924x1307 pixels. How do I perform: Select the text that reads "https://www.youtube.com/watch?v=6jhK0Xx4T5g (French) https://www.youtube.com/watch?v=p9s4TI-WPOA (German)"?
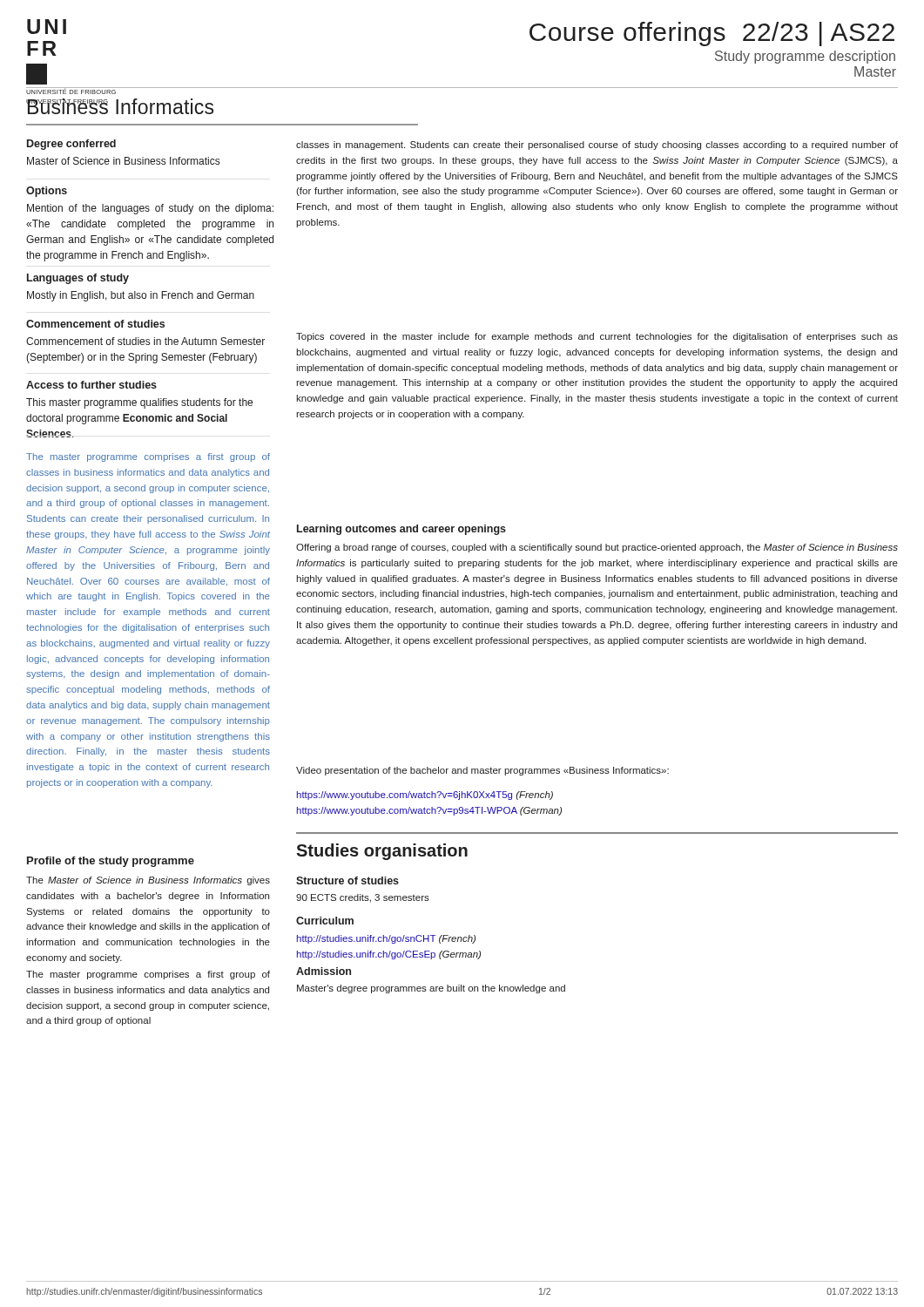[x=429, y=803]
